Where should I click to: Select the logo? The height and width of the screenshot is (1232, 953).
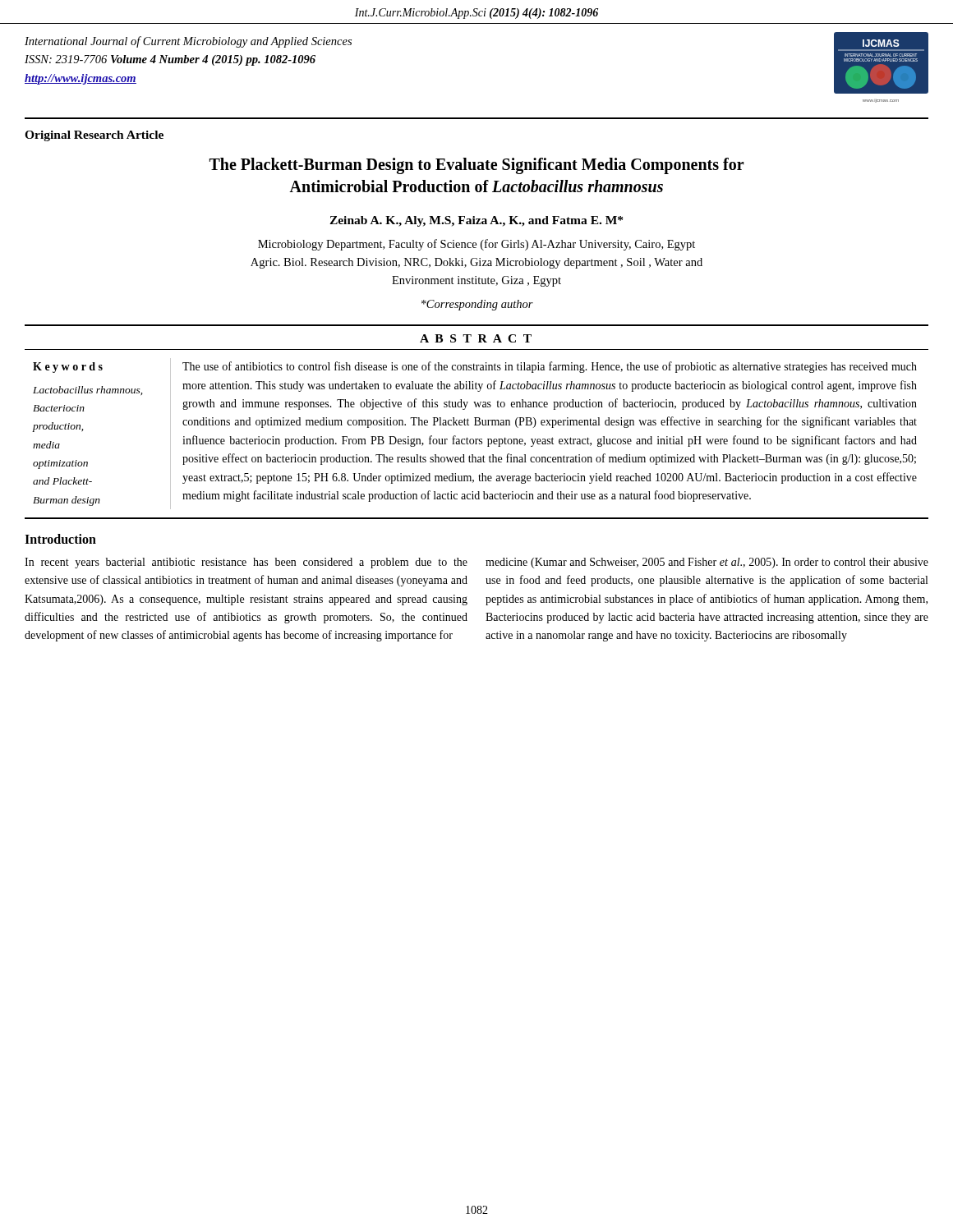point(881,71)
